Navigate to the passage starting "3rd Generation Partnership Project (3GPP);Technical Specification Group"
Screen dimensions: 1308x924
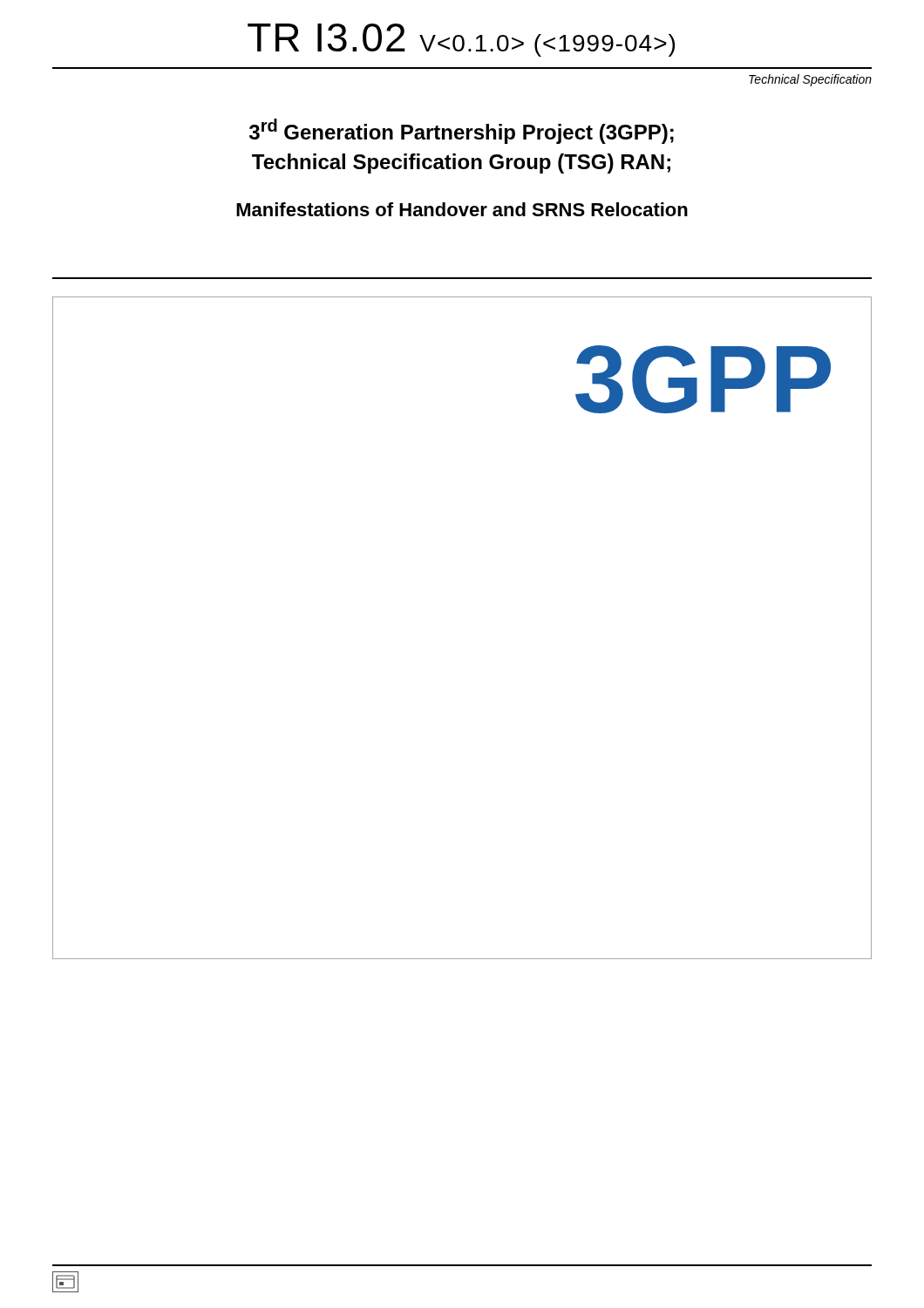[x=462, y=169]
